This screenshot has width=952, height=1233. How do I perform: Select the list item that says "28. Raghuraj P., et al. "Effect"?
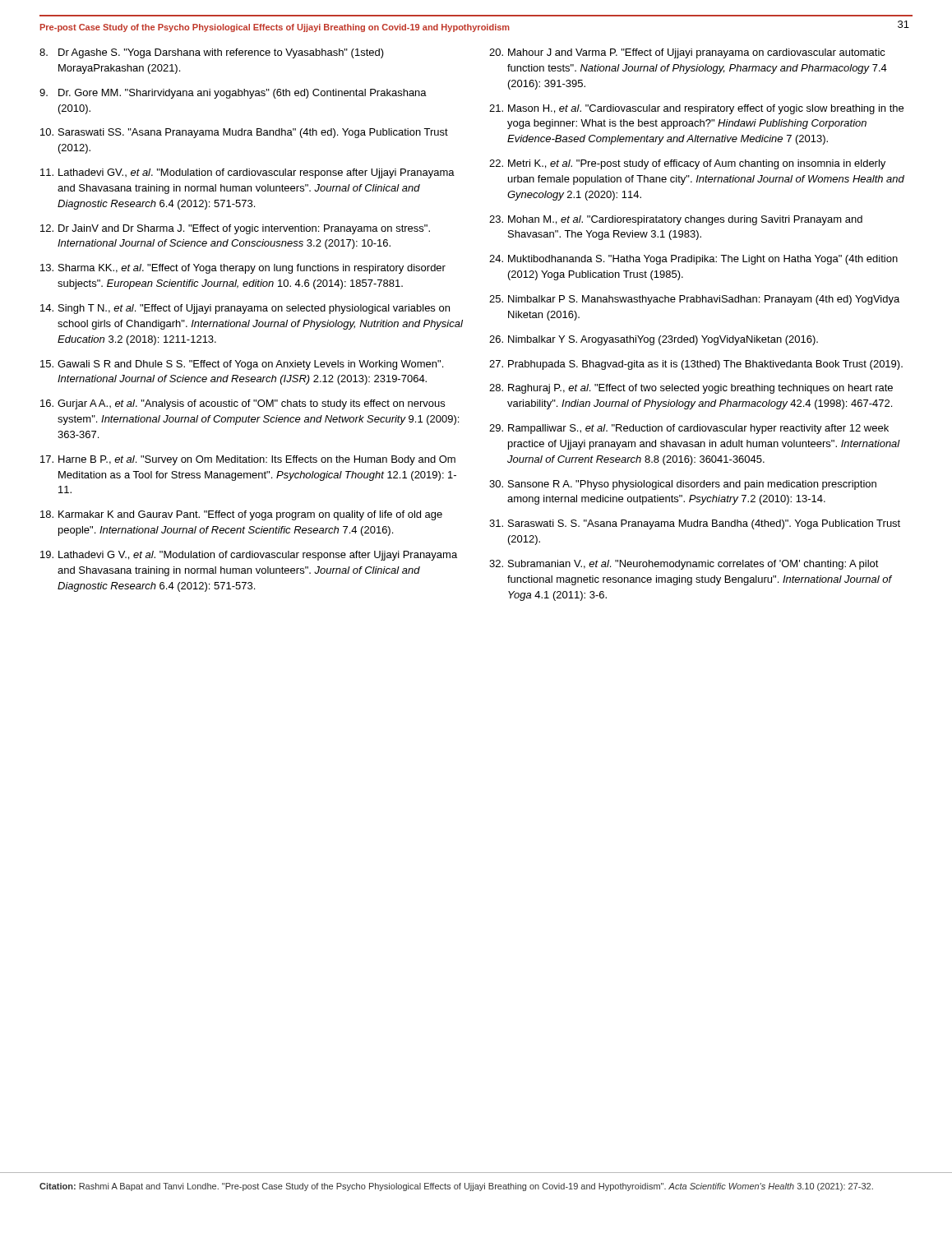click(x=701, y=396)
